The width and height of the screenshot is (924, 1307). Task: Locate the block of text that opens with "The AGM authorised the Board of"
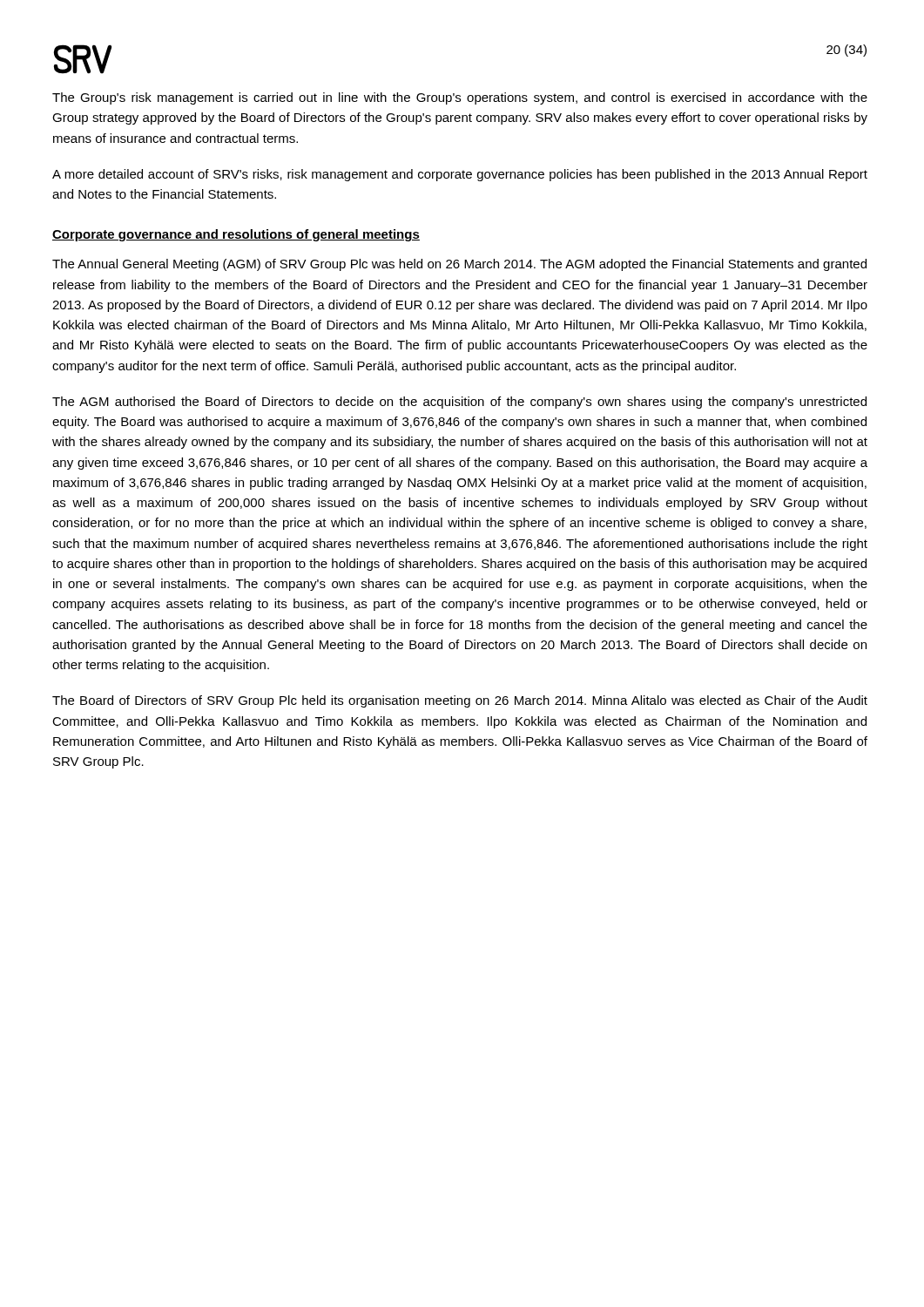click(x=460, y=533)
